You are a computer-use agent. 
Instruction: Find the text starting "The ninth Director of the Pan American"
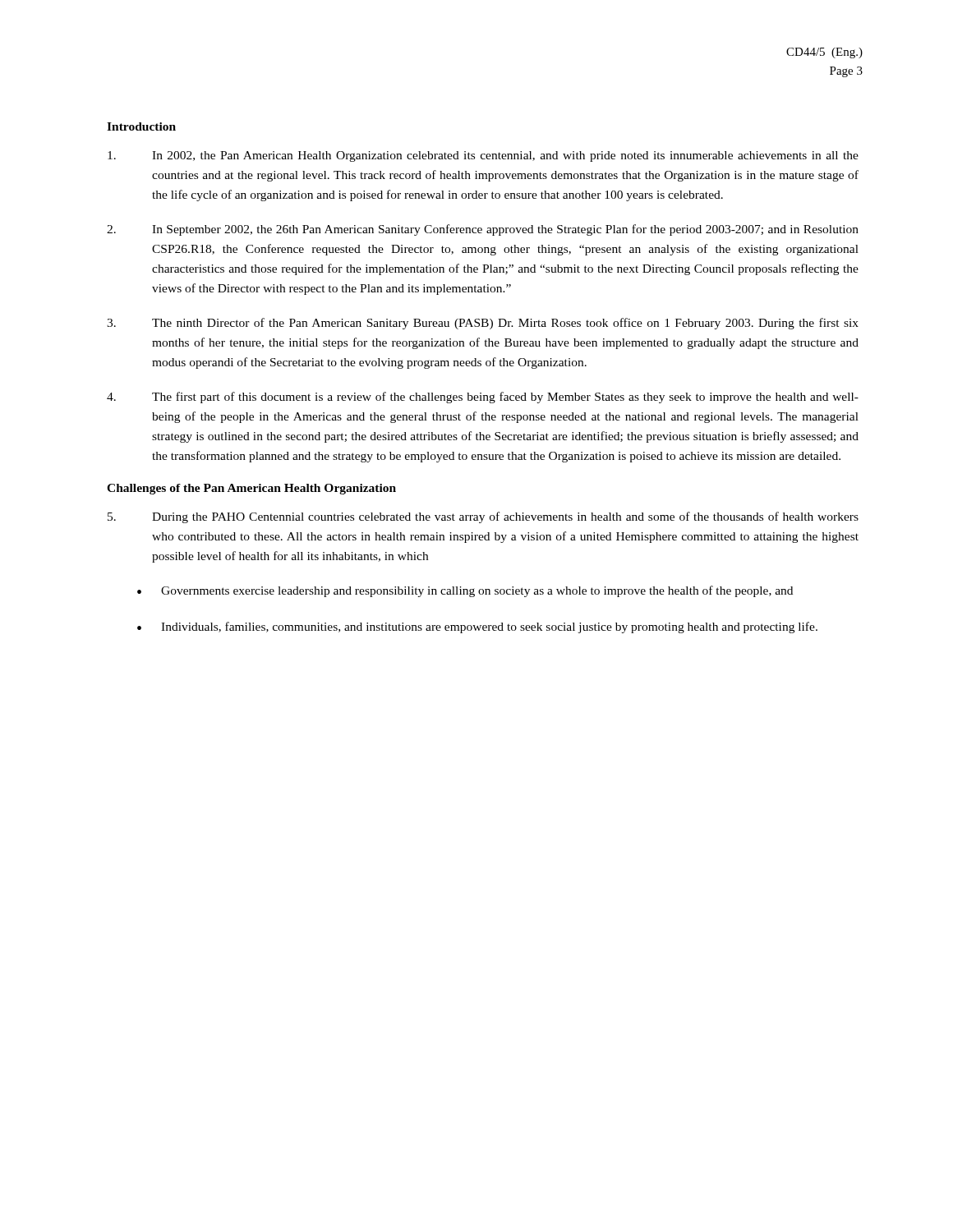(x=483, y=343)
